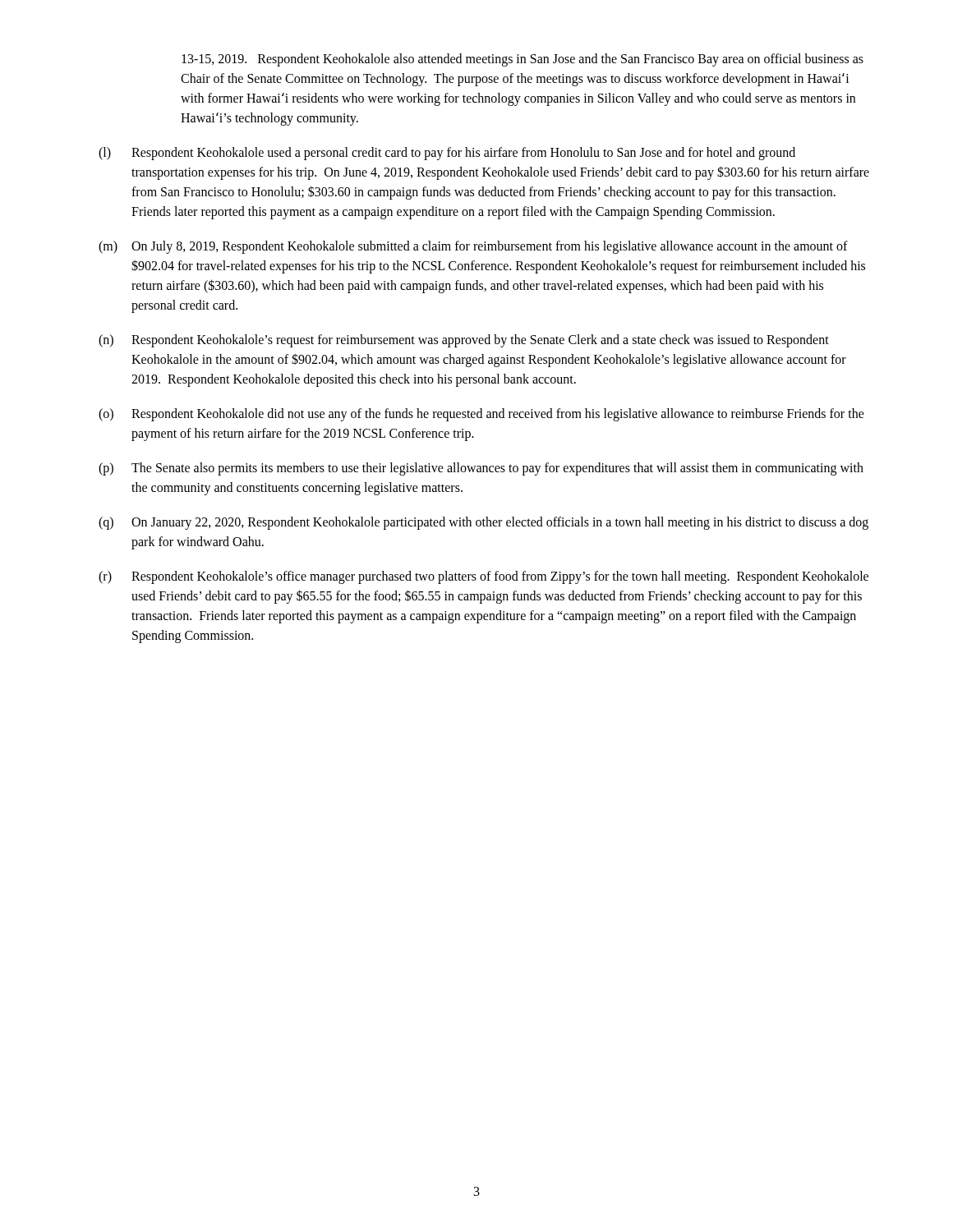Point to the block beginning "(p) The Senate also permits its members to"

pyautogui.click(x=485, y=478)
